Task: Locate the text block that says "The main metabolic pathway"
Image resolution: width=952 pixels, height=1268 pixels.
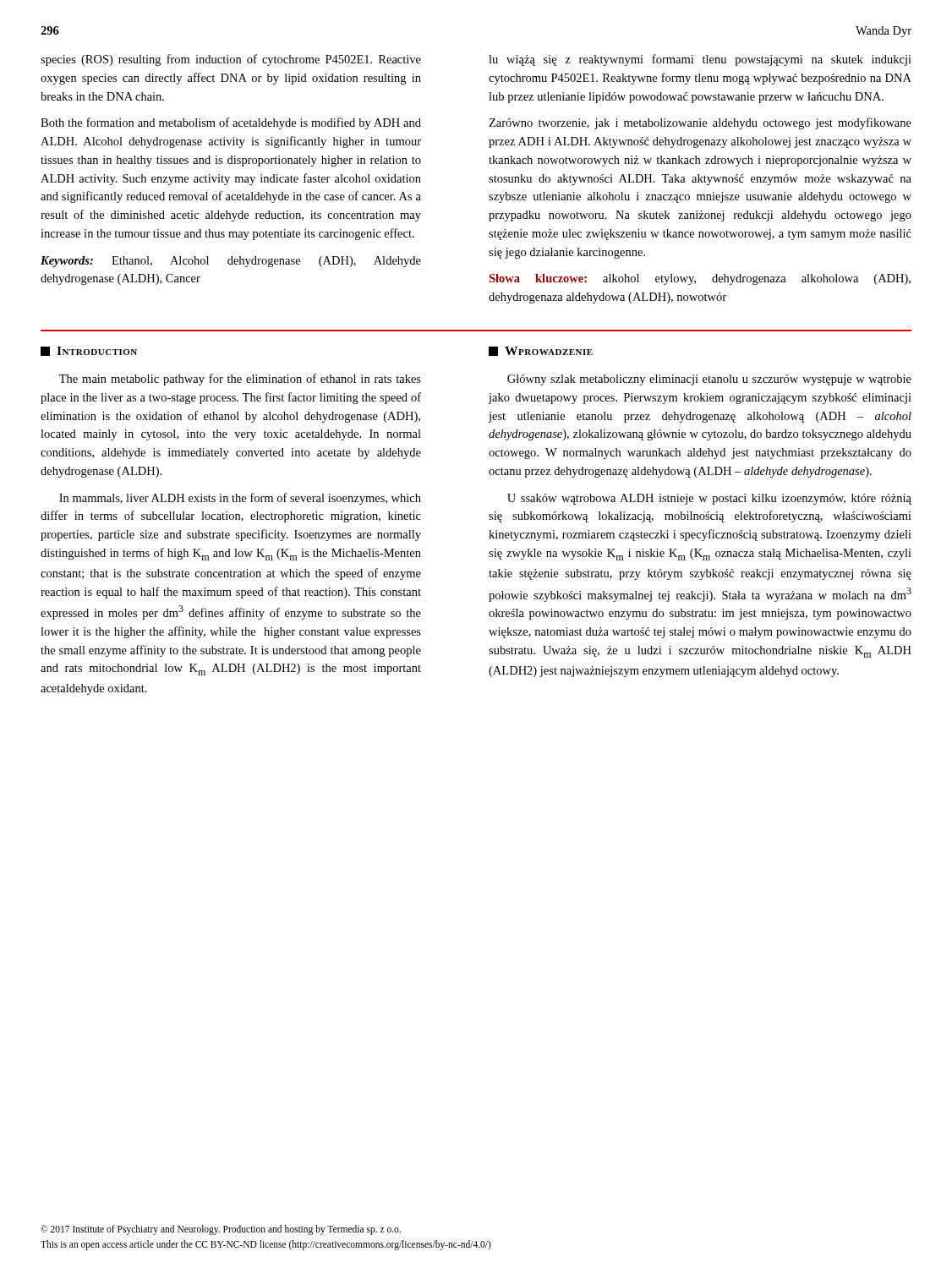Action: [x=231, y=534]
